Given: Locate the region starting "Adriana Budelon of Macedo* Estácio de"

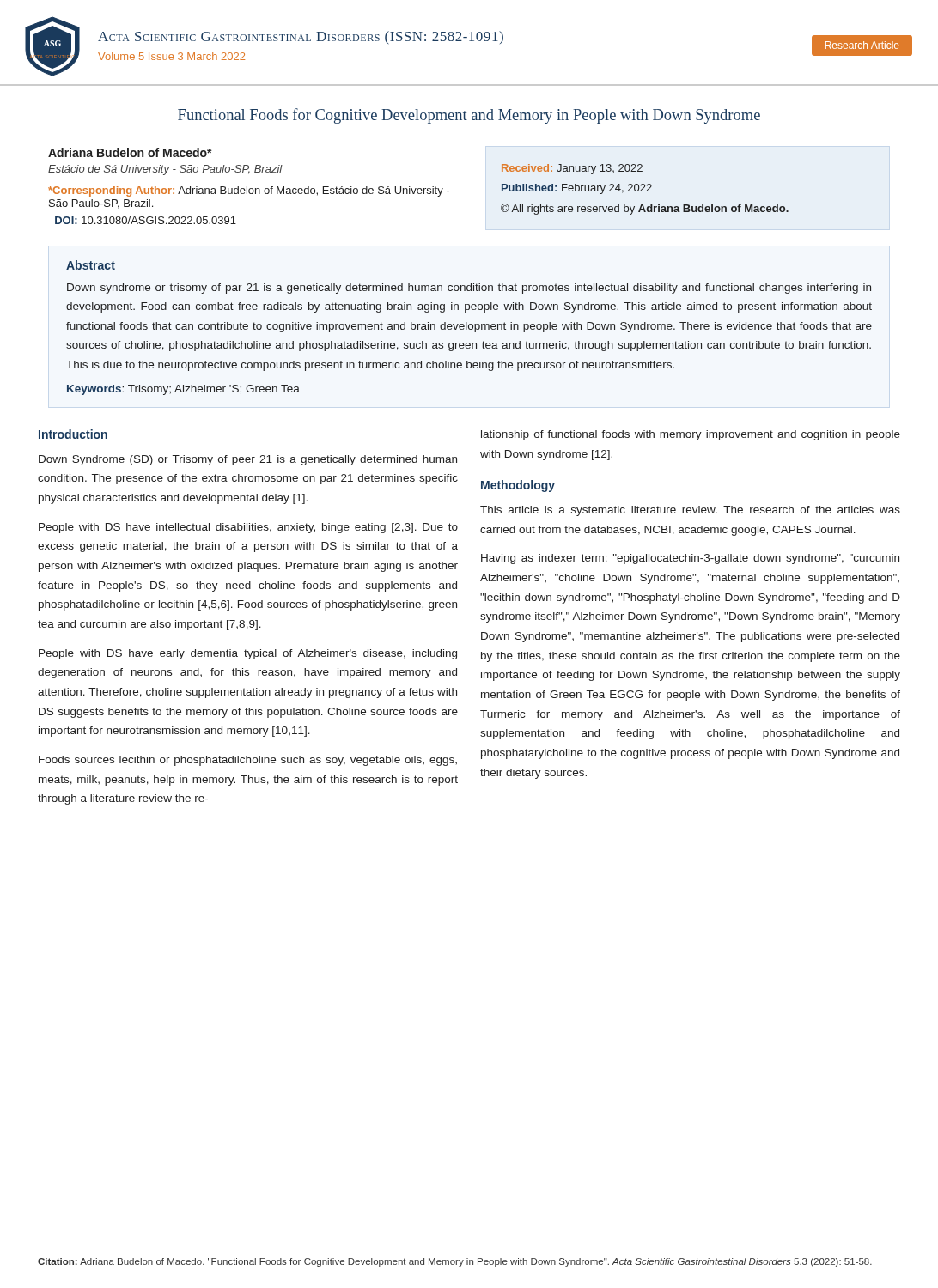Looking at the screenshot, I should tap(255, 186).
